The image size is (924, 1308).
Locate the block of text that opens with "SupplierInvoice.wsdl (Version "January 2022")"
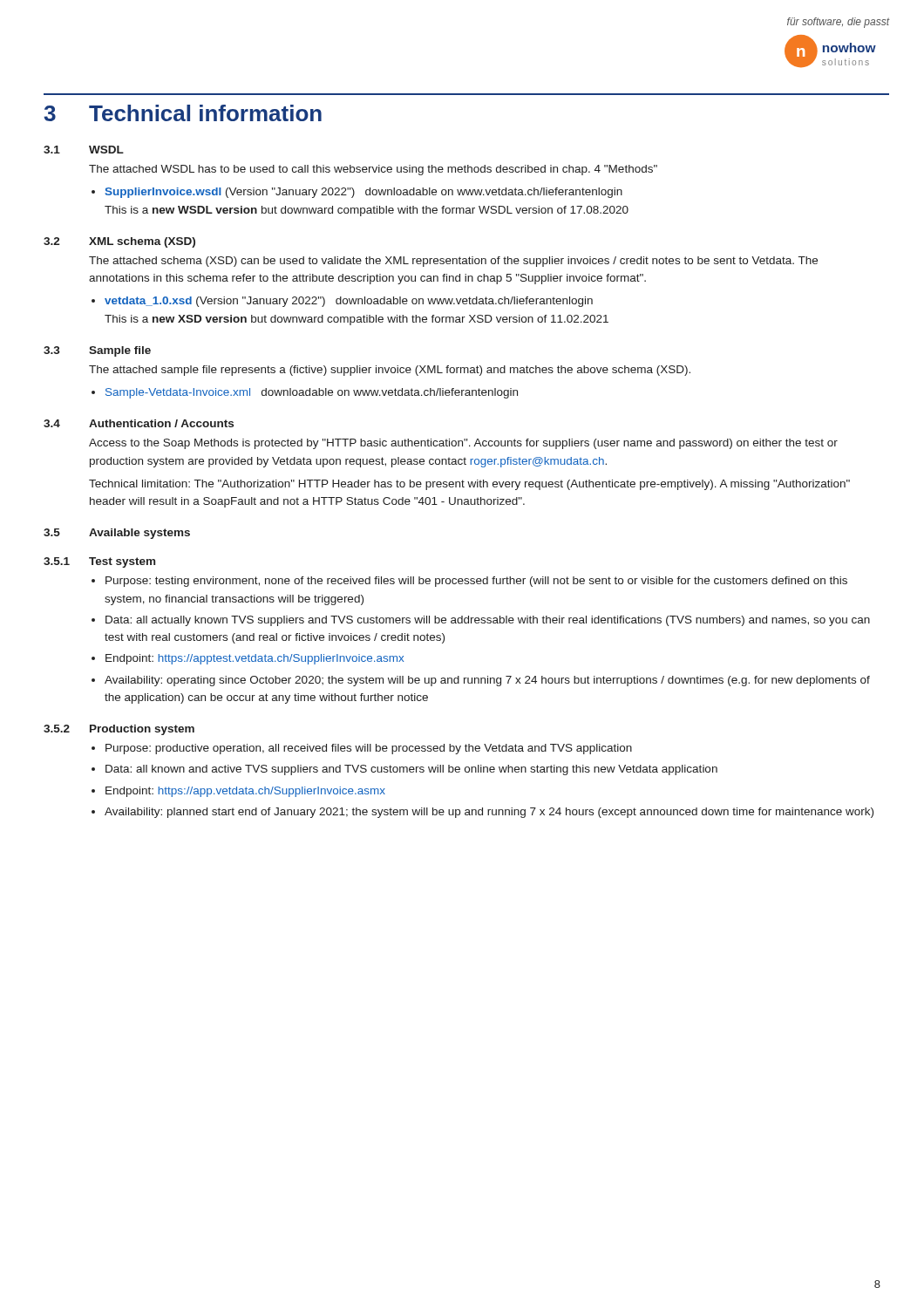tap(367, 200)
